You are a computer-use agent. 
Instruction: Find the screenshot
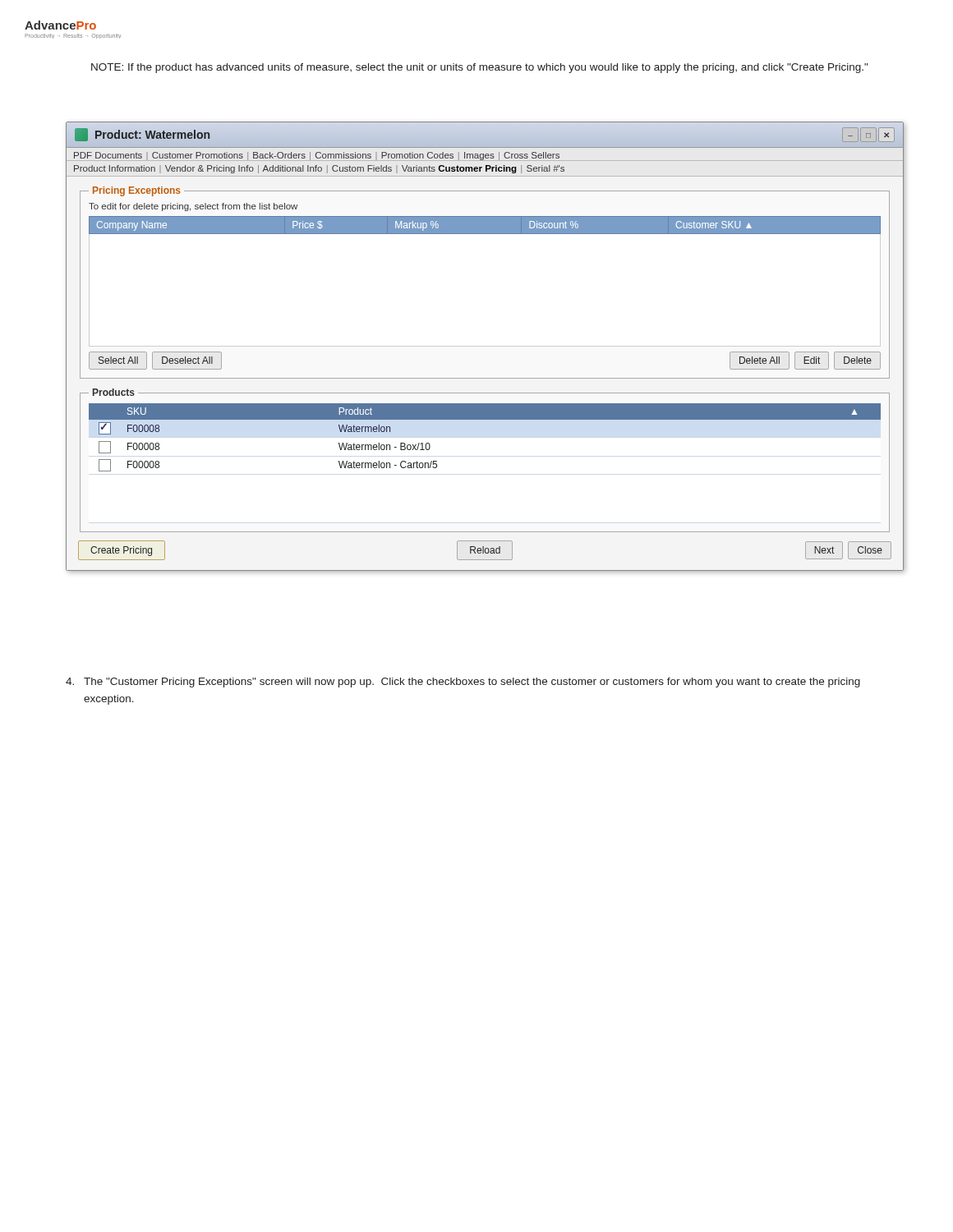click(485, 346)
